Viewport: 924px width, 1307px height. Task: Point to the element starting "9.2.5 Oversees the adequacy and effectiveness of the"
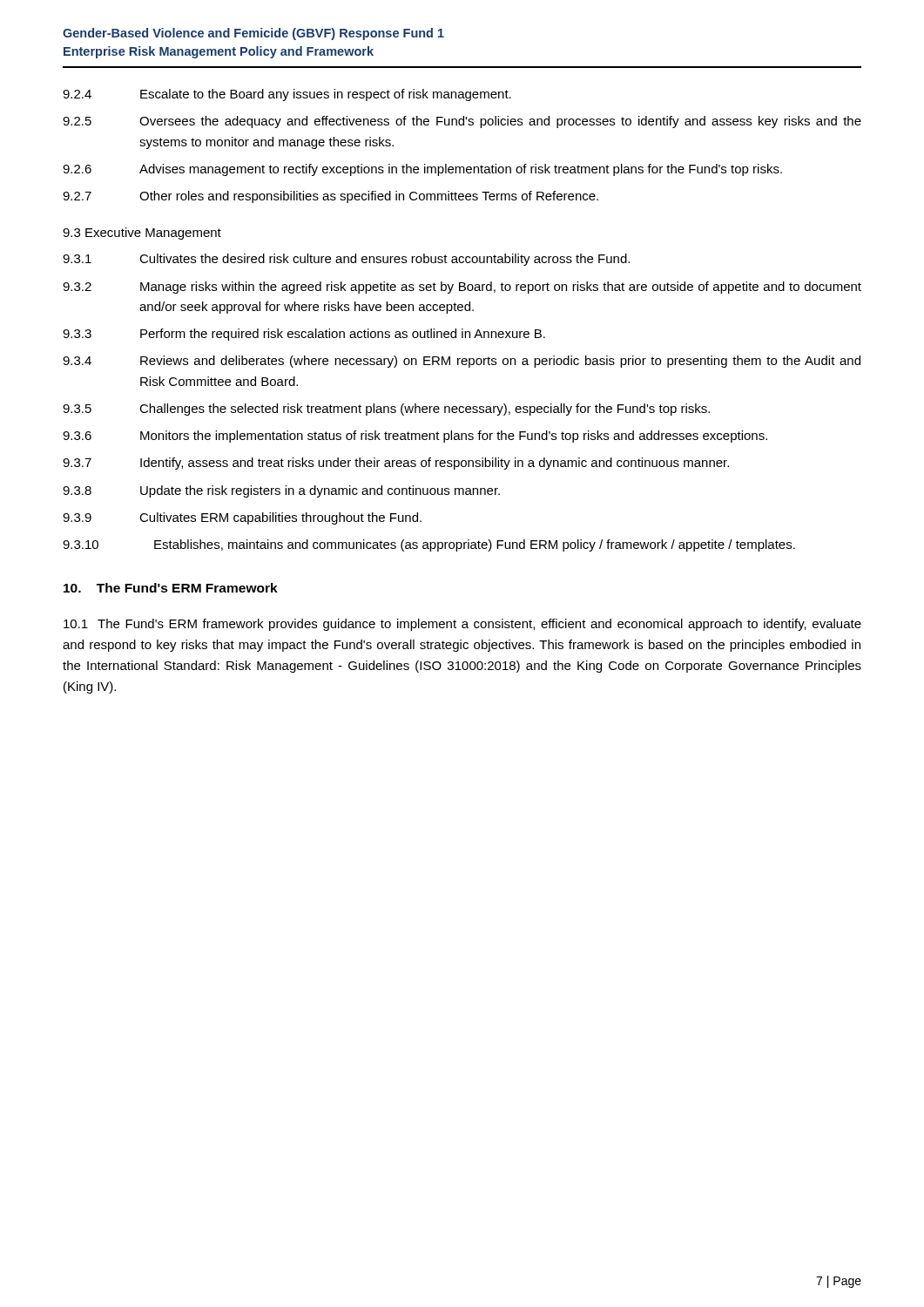(x=462, y=131)
